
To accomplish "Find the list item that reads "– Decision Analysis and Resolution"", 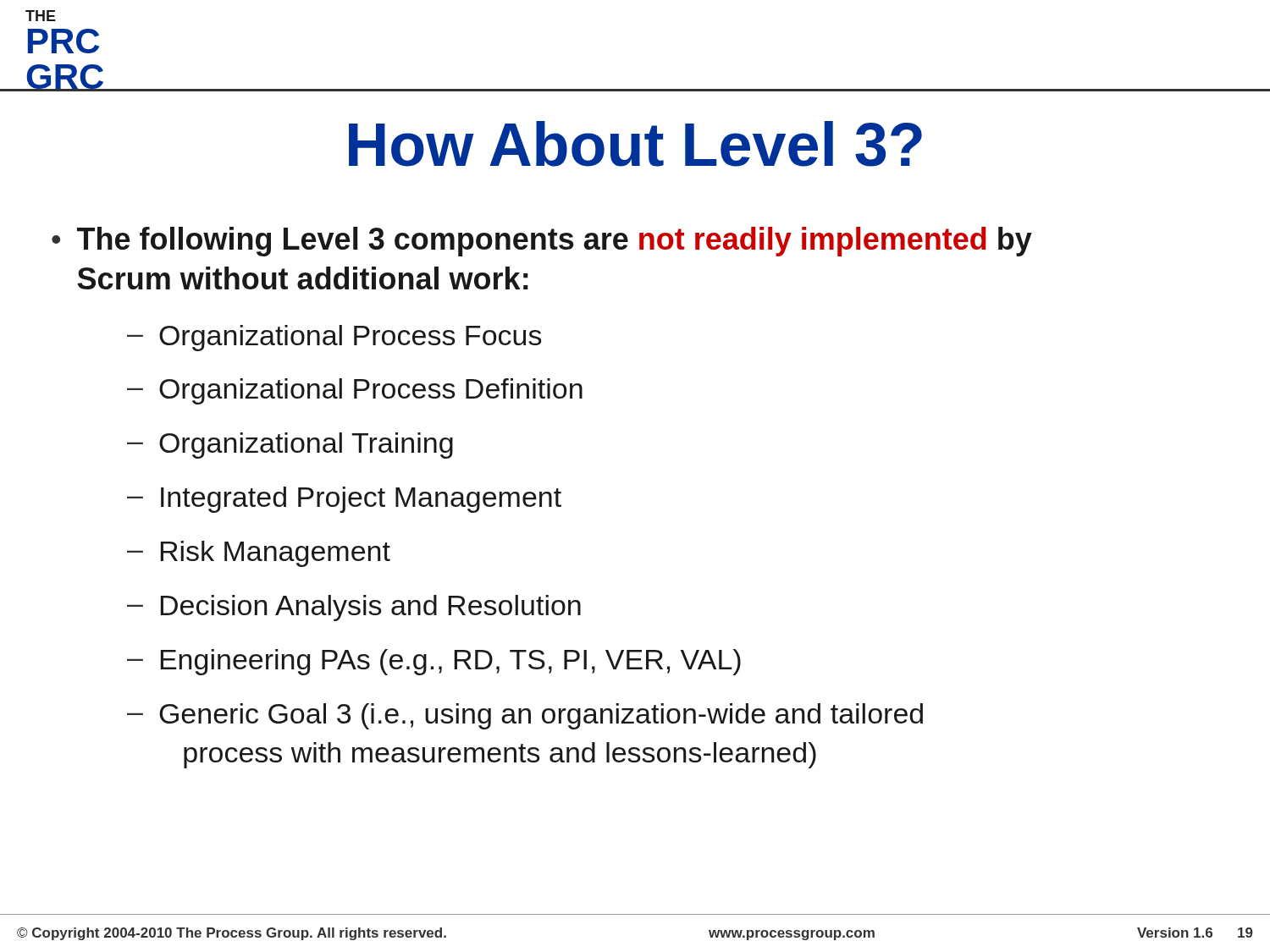I will tap(355, 606).
